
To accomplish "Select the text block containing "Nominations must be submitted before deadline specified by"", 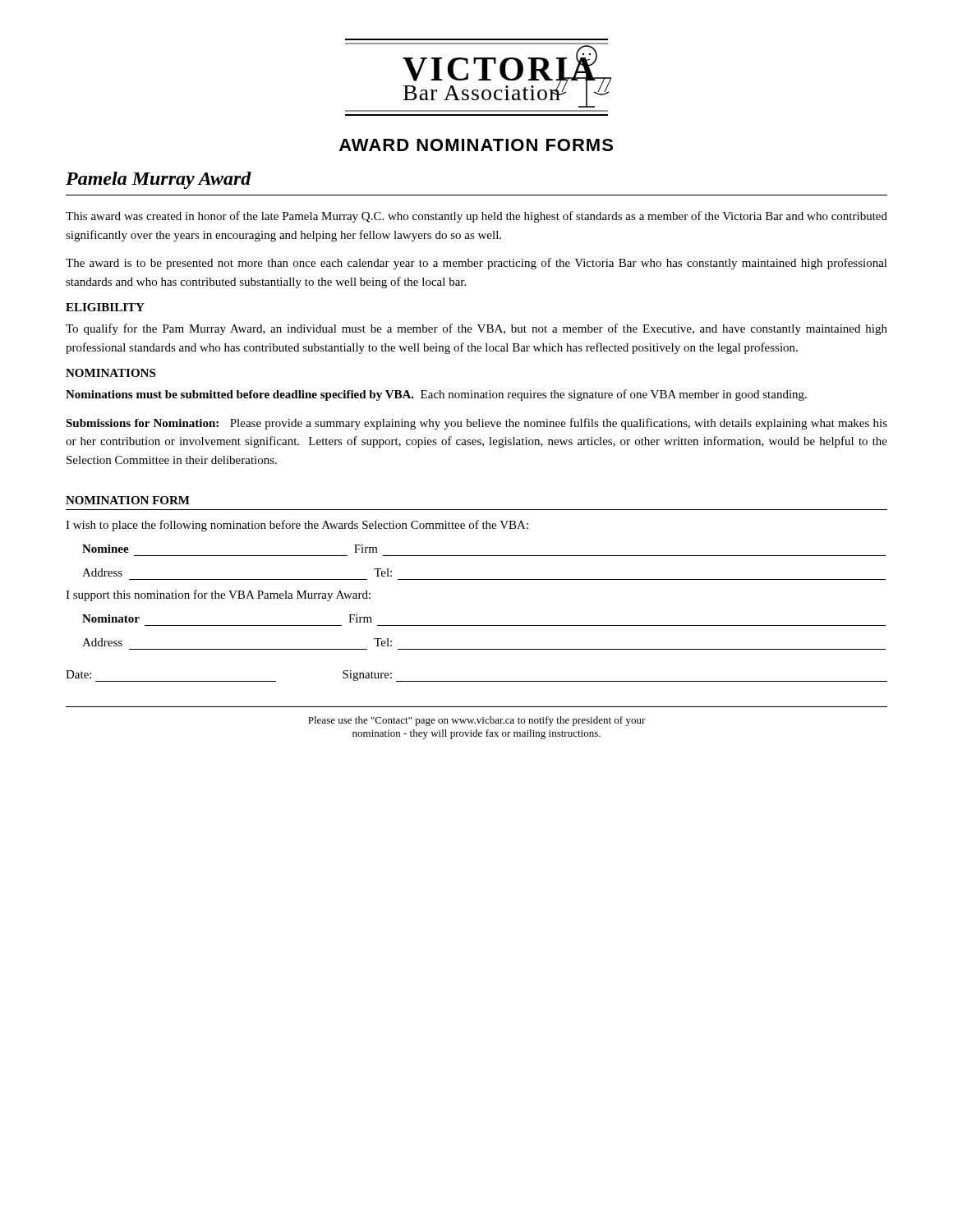I will click(x=437, y=394).
